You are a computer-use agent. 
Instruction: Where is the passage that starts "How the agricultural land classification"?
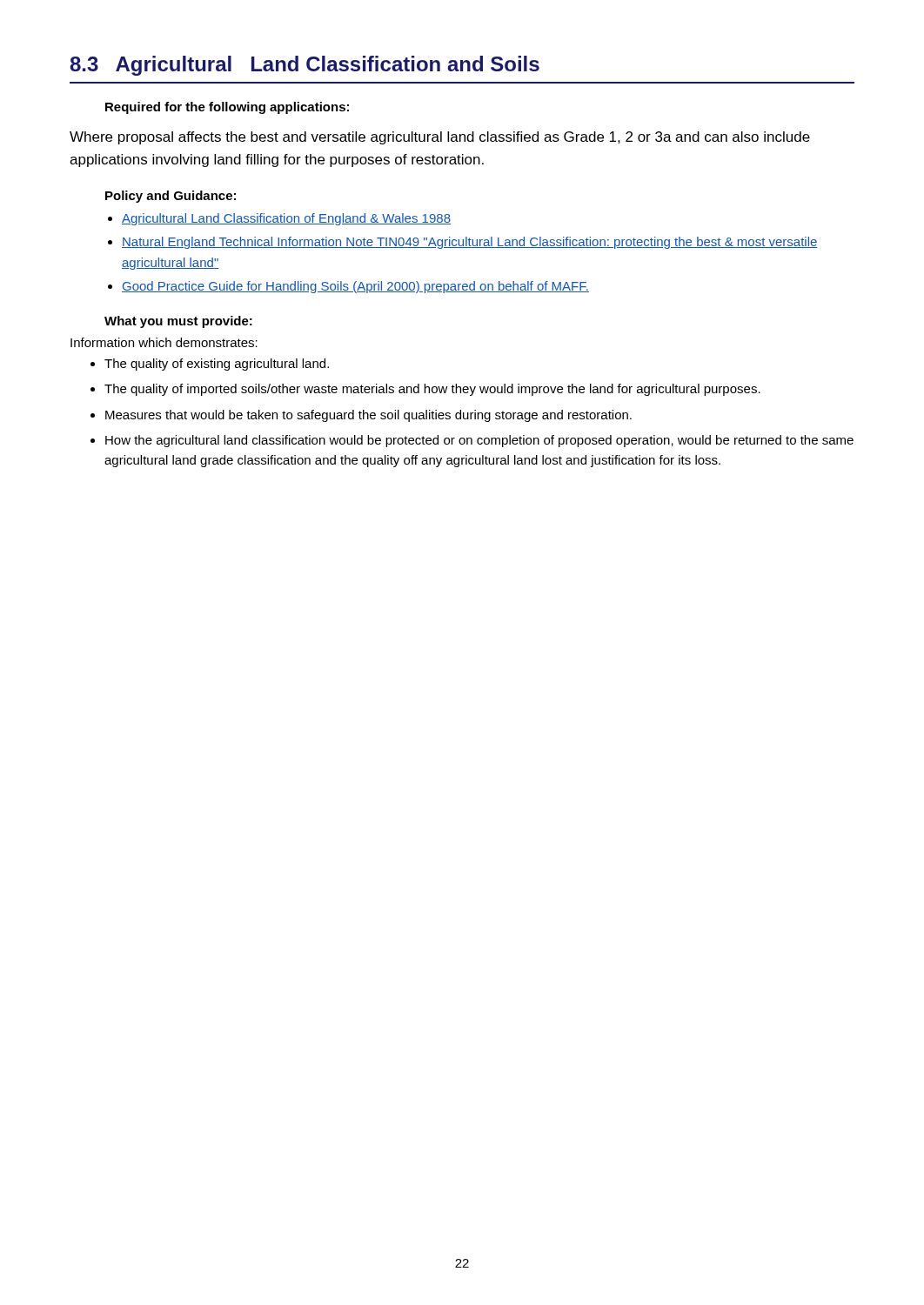tap(479, 450)
